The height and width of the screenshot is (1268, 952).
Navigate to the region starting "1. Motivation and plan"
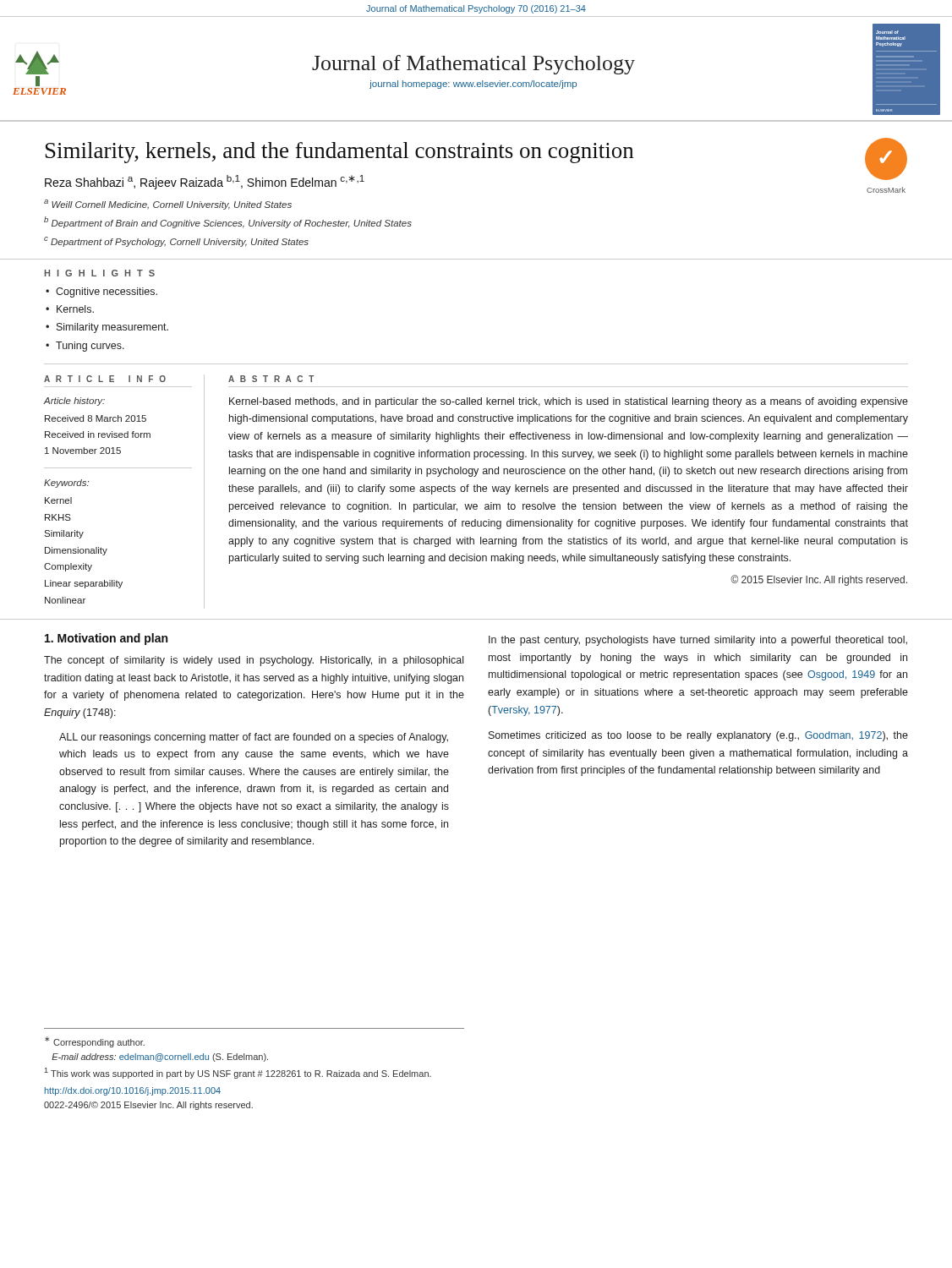[106, 638]
